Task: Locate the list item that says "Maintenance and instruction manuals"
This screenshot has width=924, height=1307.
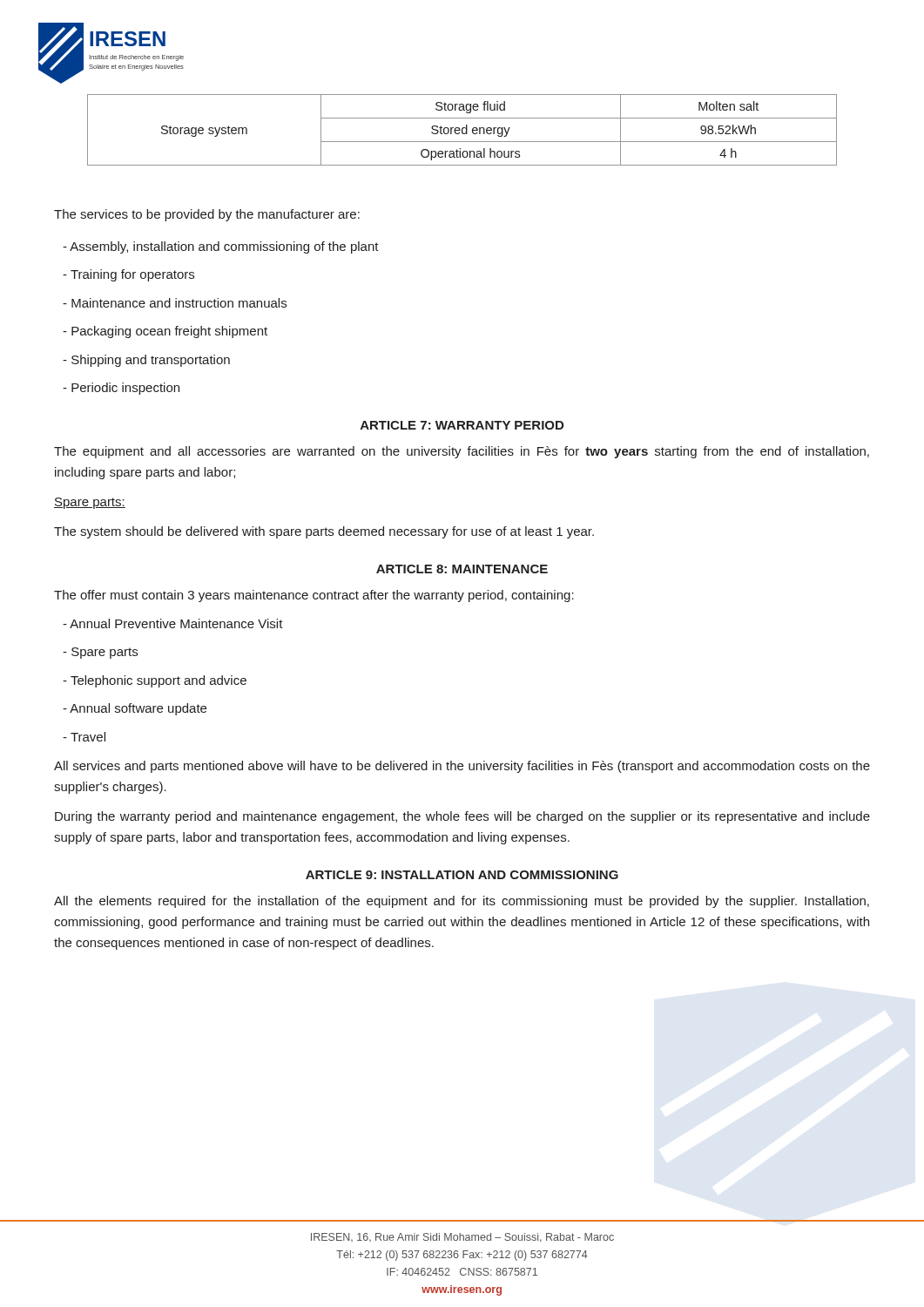Action: click(x=175, y=302)
